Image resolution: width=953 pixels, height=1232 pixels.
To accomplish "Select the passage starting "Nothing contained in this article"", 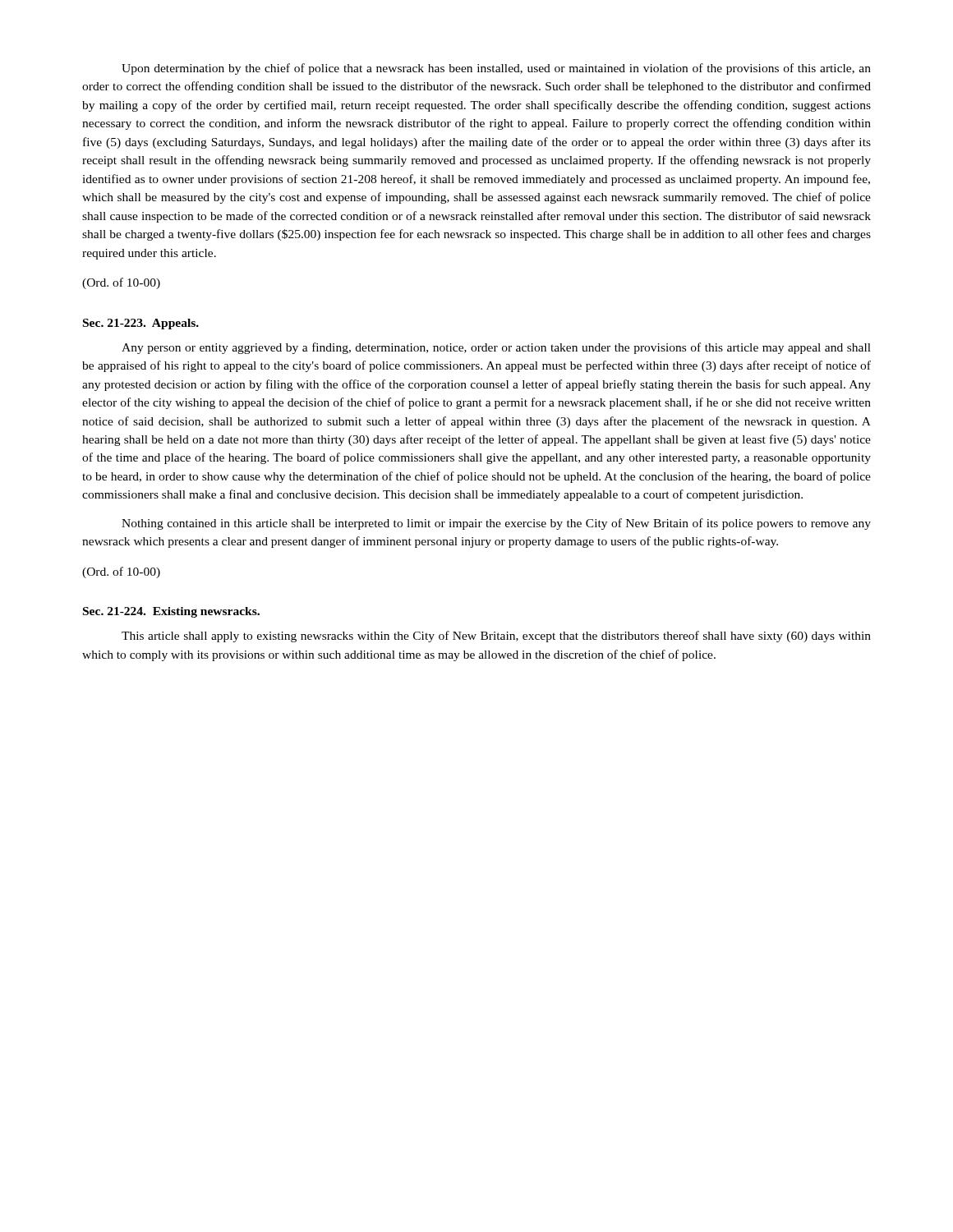I will point(476,532).
